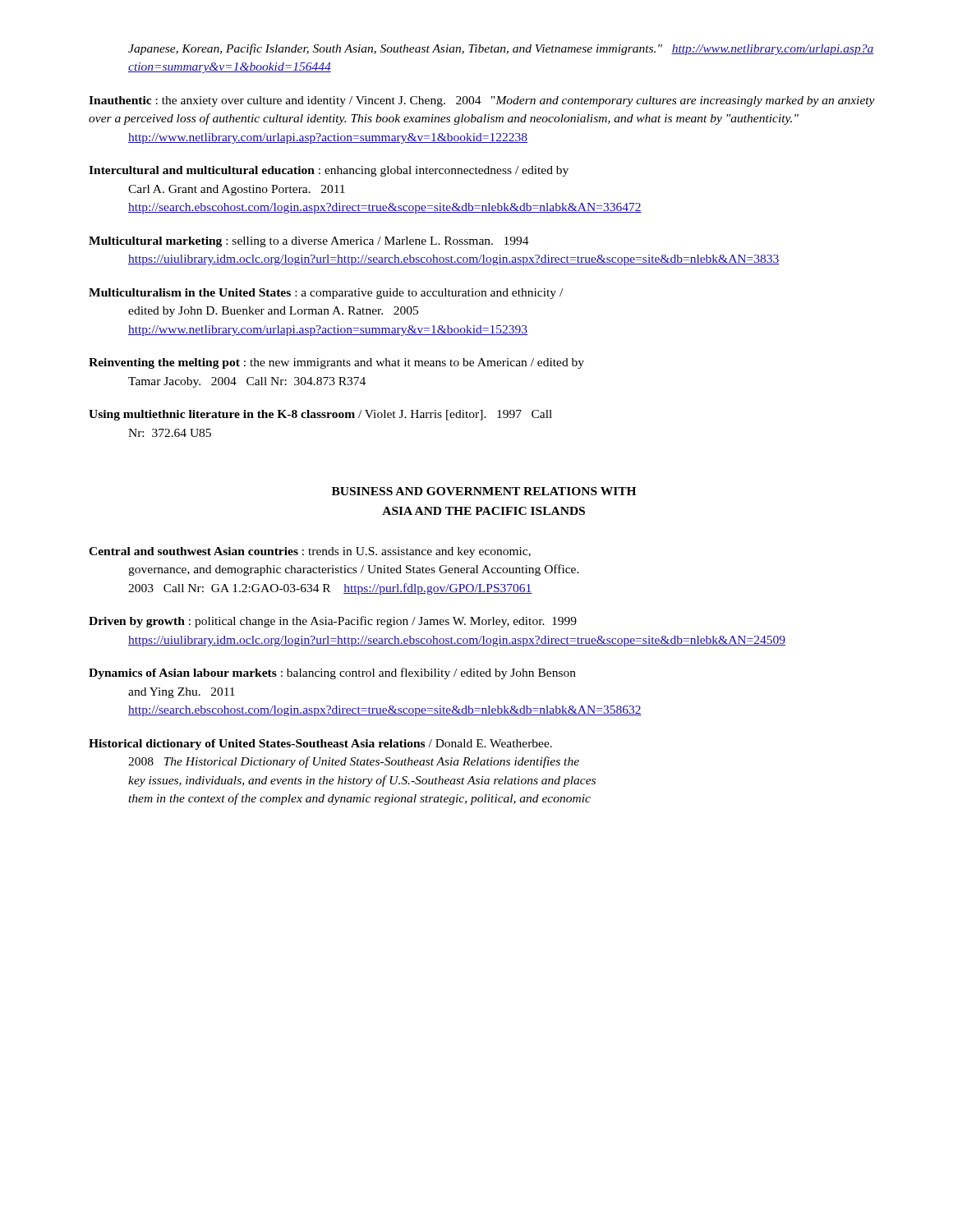This screenshot has width=953, height=1232.
Task: Select the block starting "Multiculturalism in the United"
Action: tap(326, 310)
